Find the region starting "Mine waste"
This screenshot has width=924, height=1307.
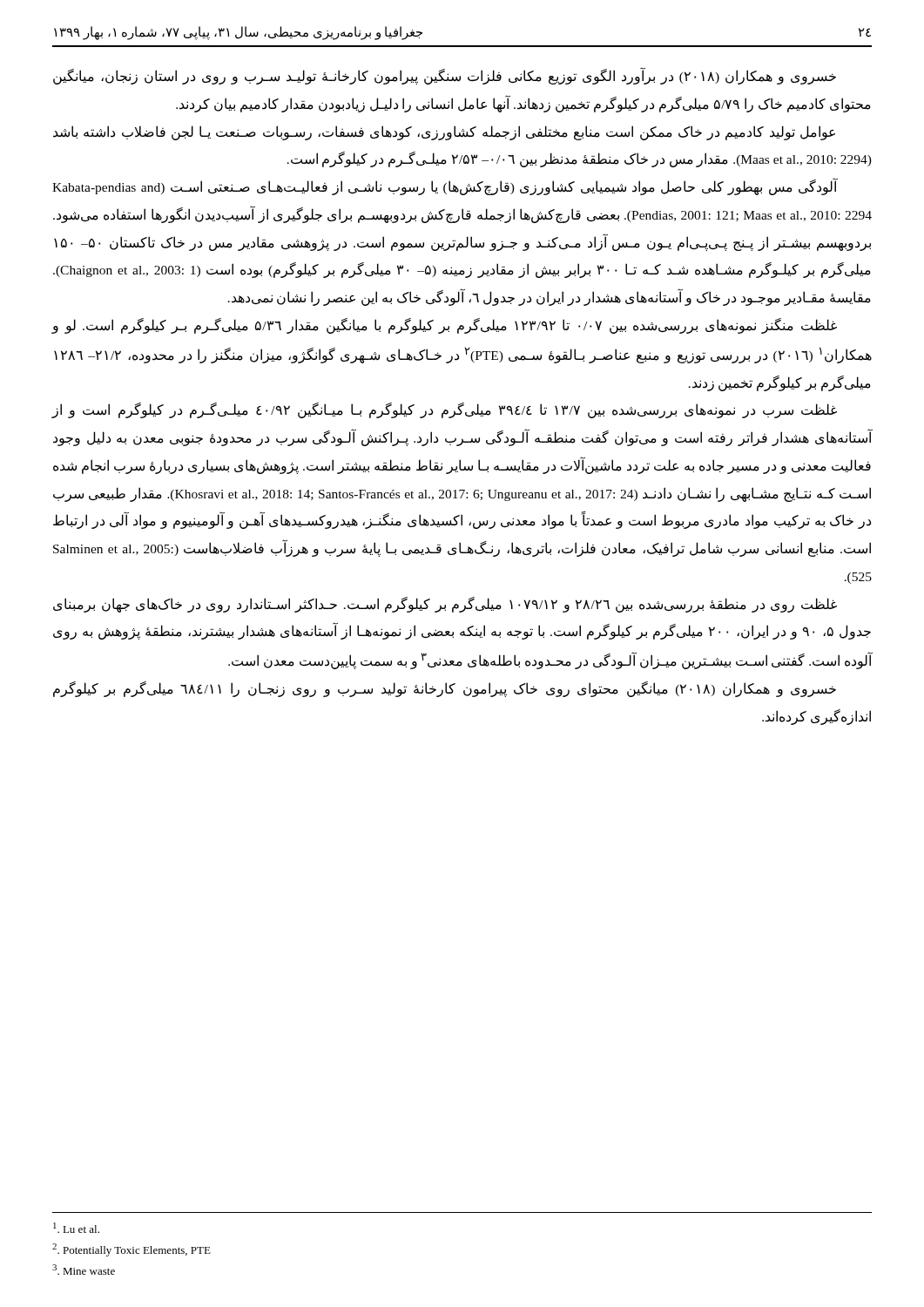tap(84, 1270)
